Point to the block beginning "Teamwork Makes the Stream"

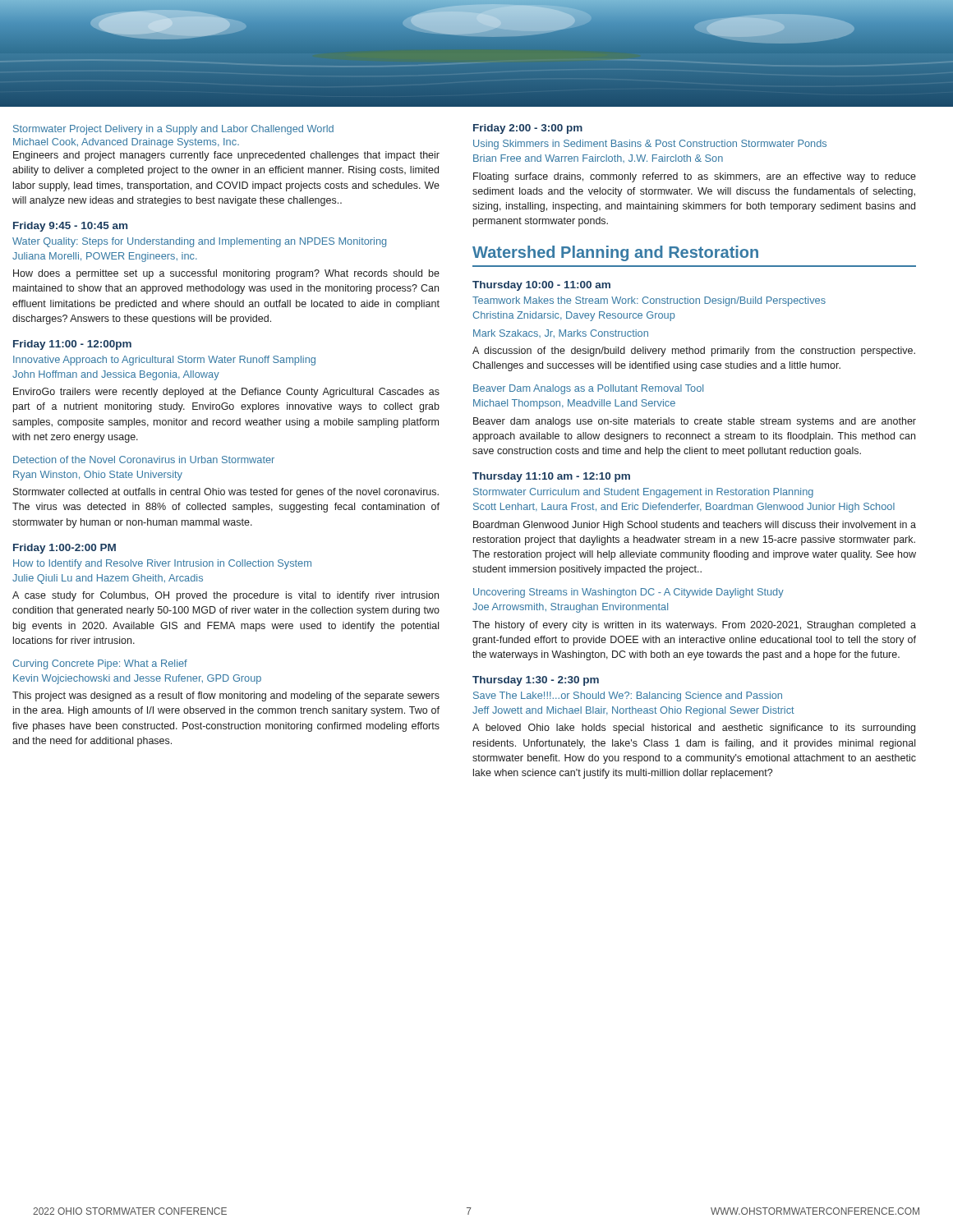[x=649, y=301]
